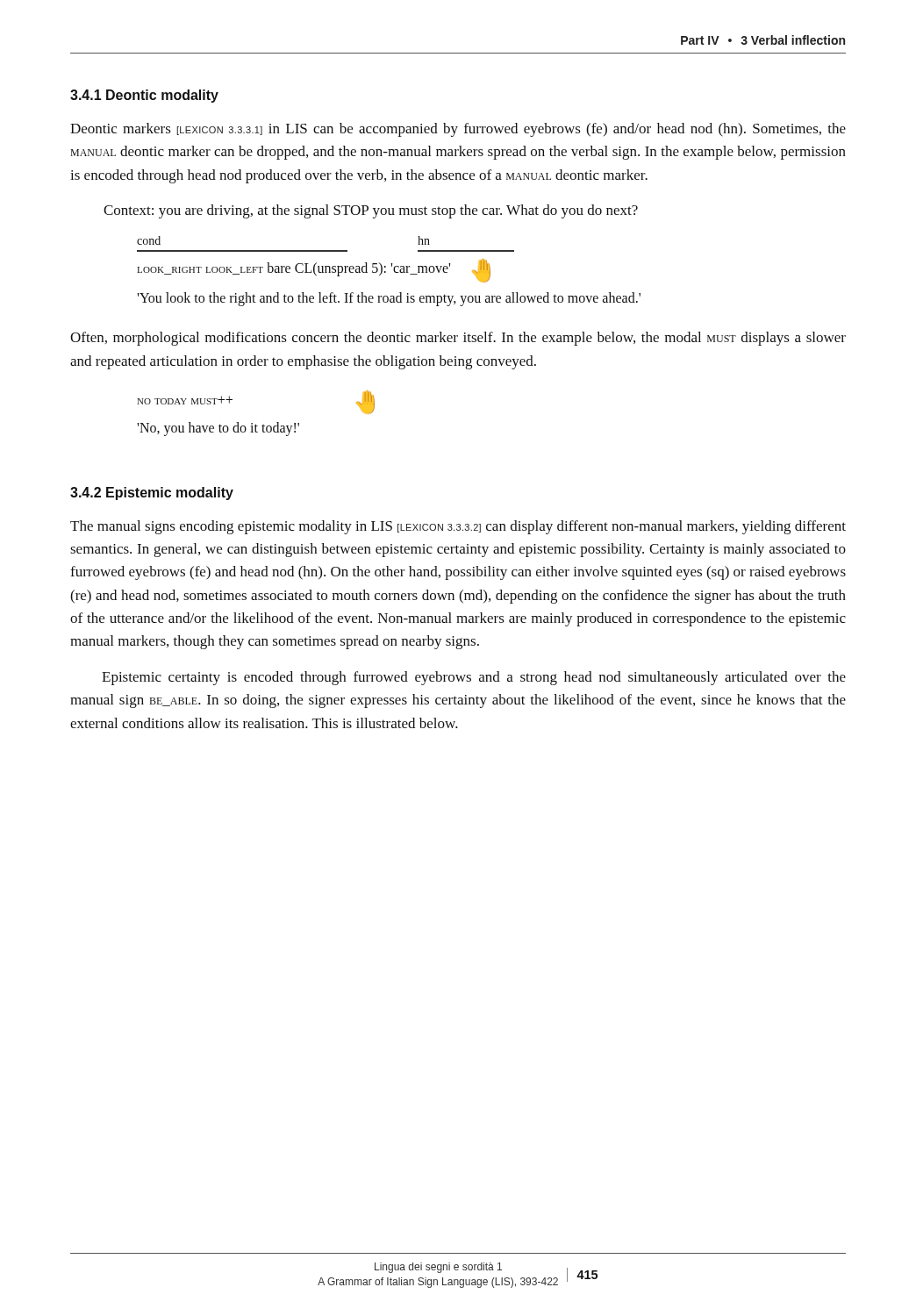Select the text block containing "Context: you are driving, at the signal STOP"
The width and height of the screenshot is (916, 1316).
tap(371, 210)
